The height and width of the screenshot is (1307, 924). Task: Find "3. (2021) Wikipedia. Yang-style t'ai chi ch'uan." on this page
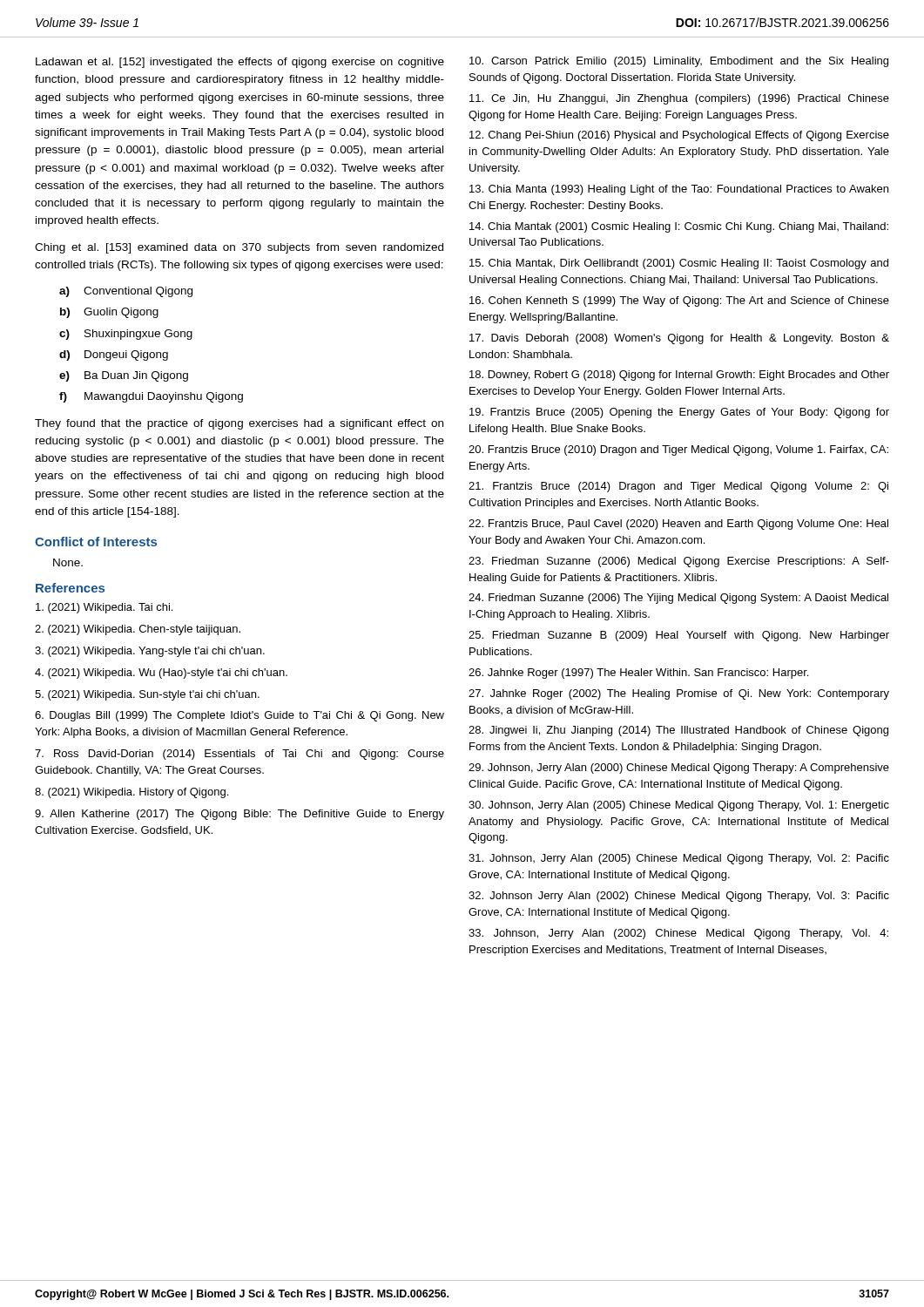point(150,650)
